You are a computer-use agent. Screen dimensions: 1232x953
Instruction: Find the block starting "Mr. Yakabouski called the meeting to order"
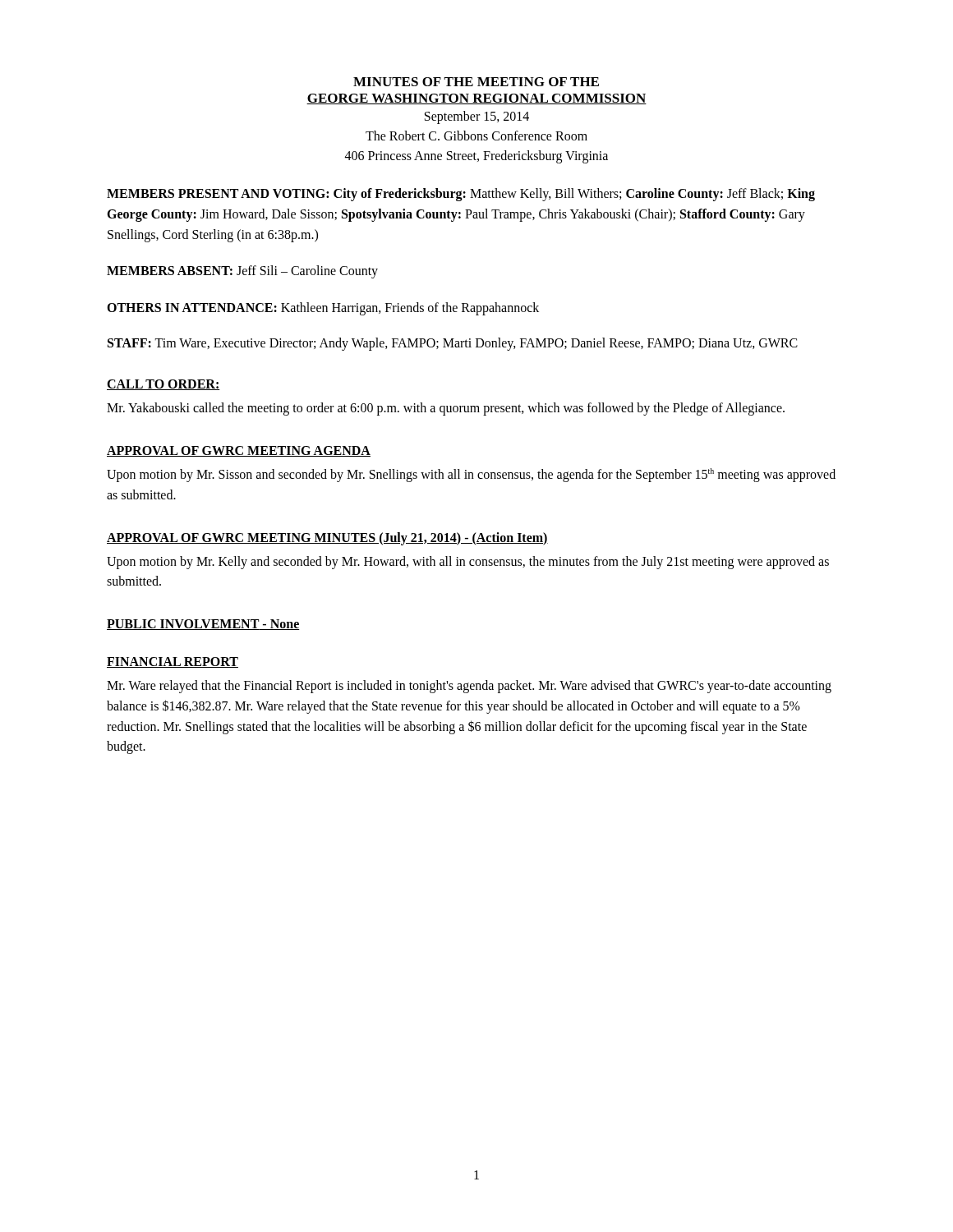tap(446, 408)
